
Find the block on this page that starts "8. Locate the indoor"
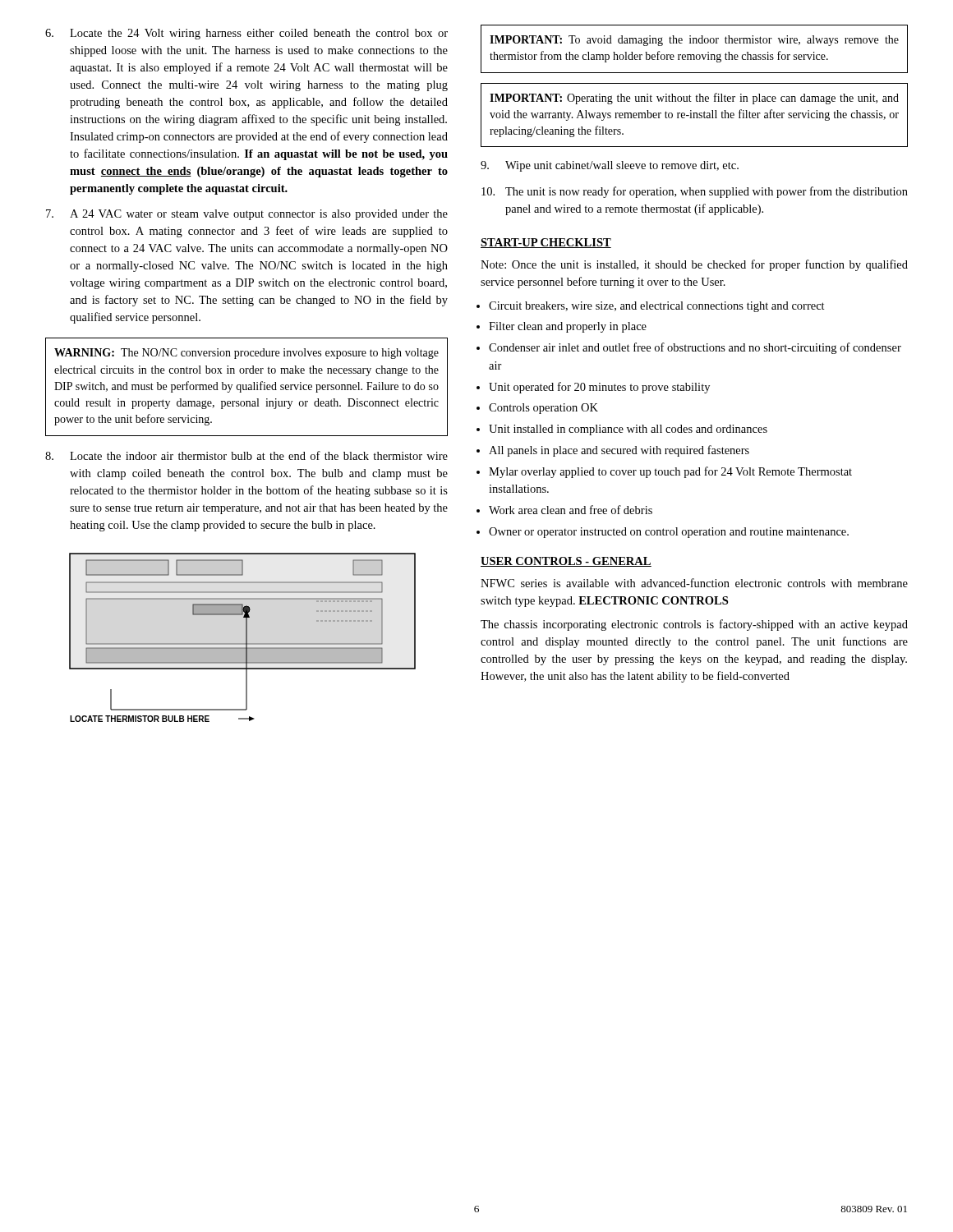246,491
